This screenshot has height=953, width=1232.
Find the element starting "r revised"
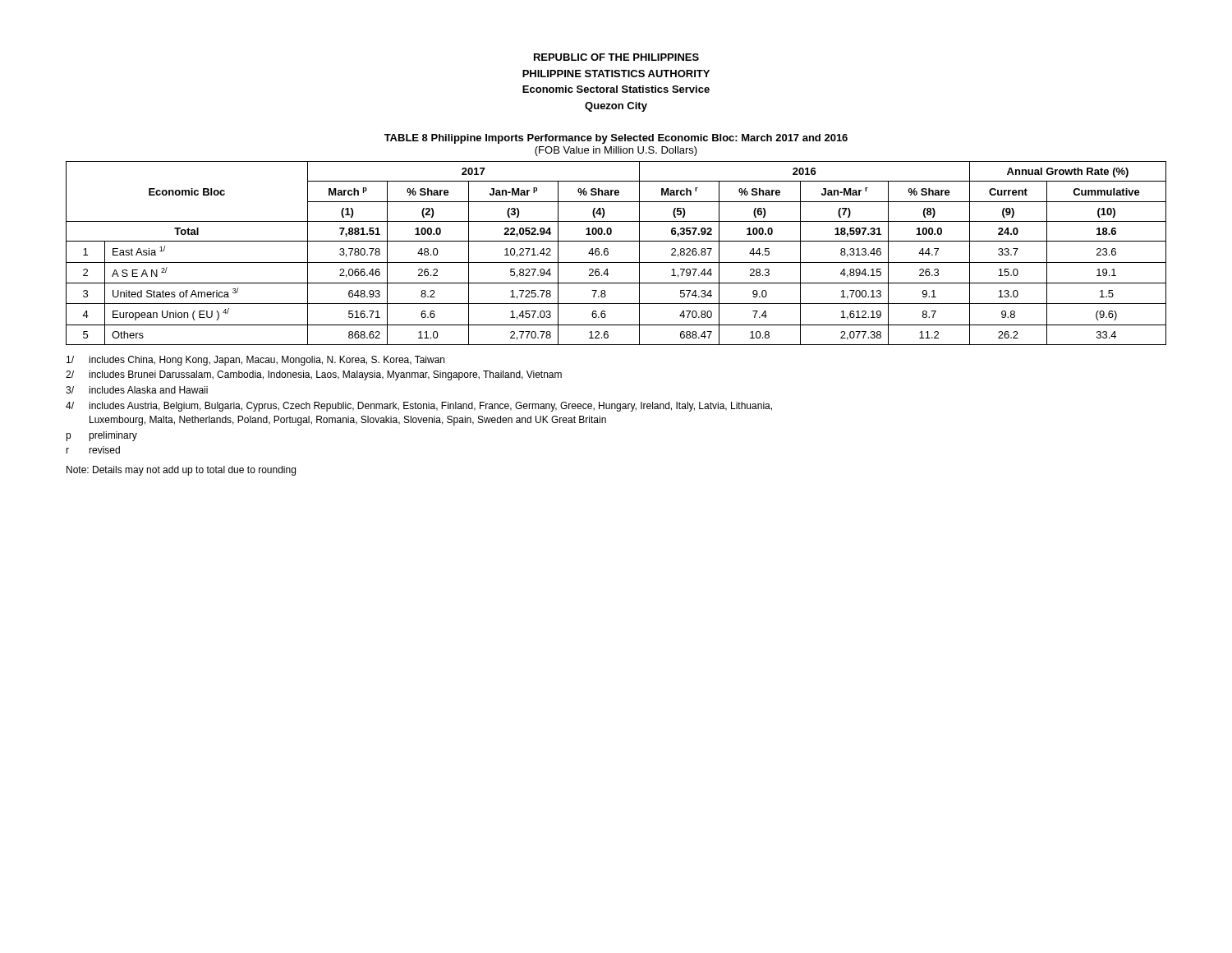[x=93, y=451]
